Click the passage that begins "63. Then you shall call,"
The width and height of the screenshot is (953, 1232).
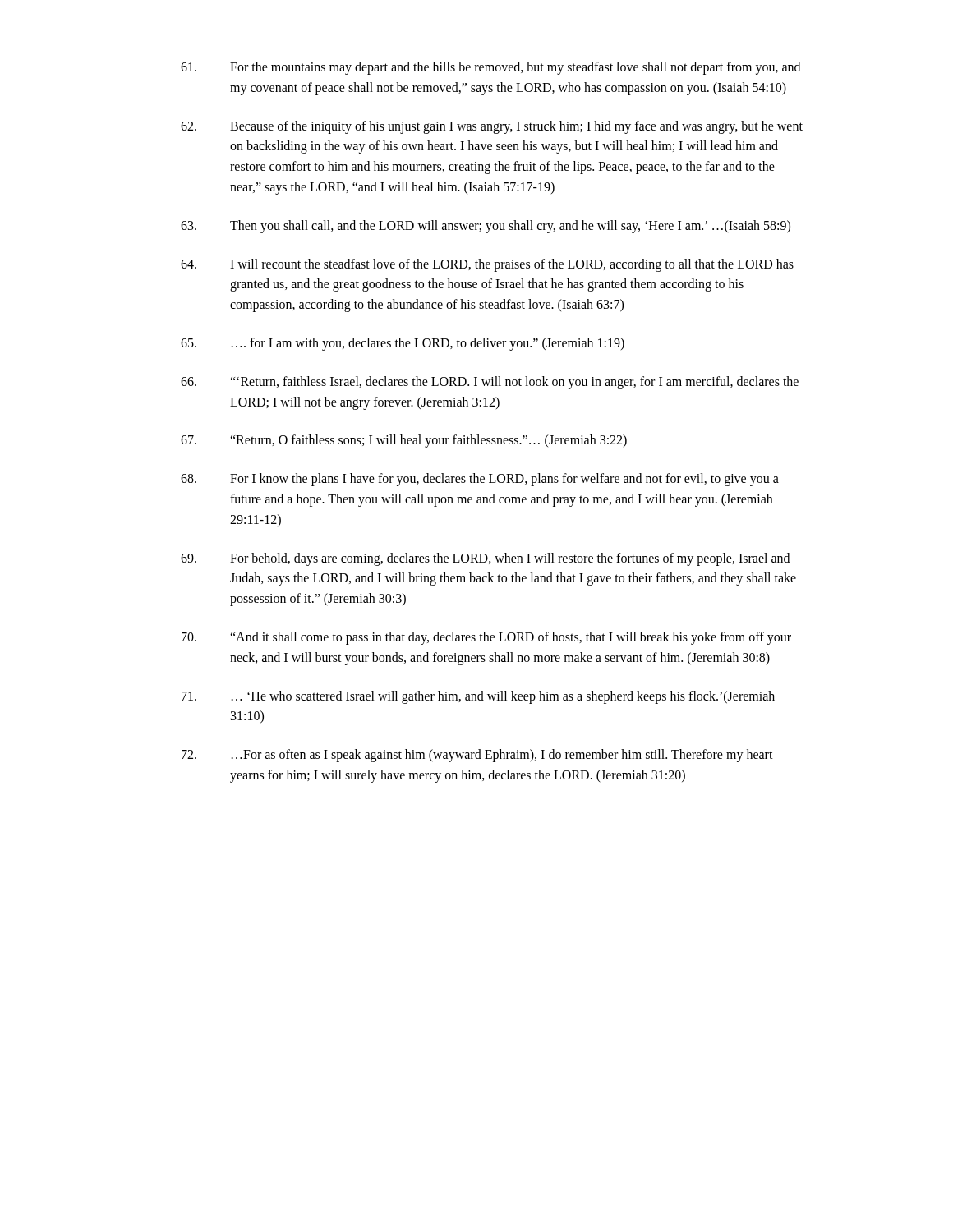coord(493,226)
